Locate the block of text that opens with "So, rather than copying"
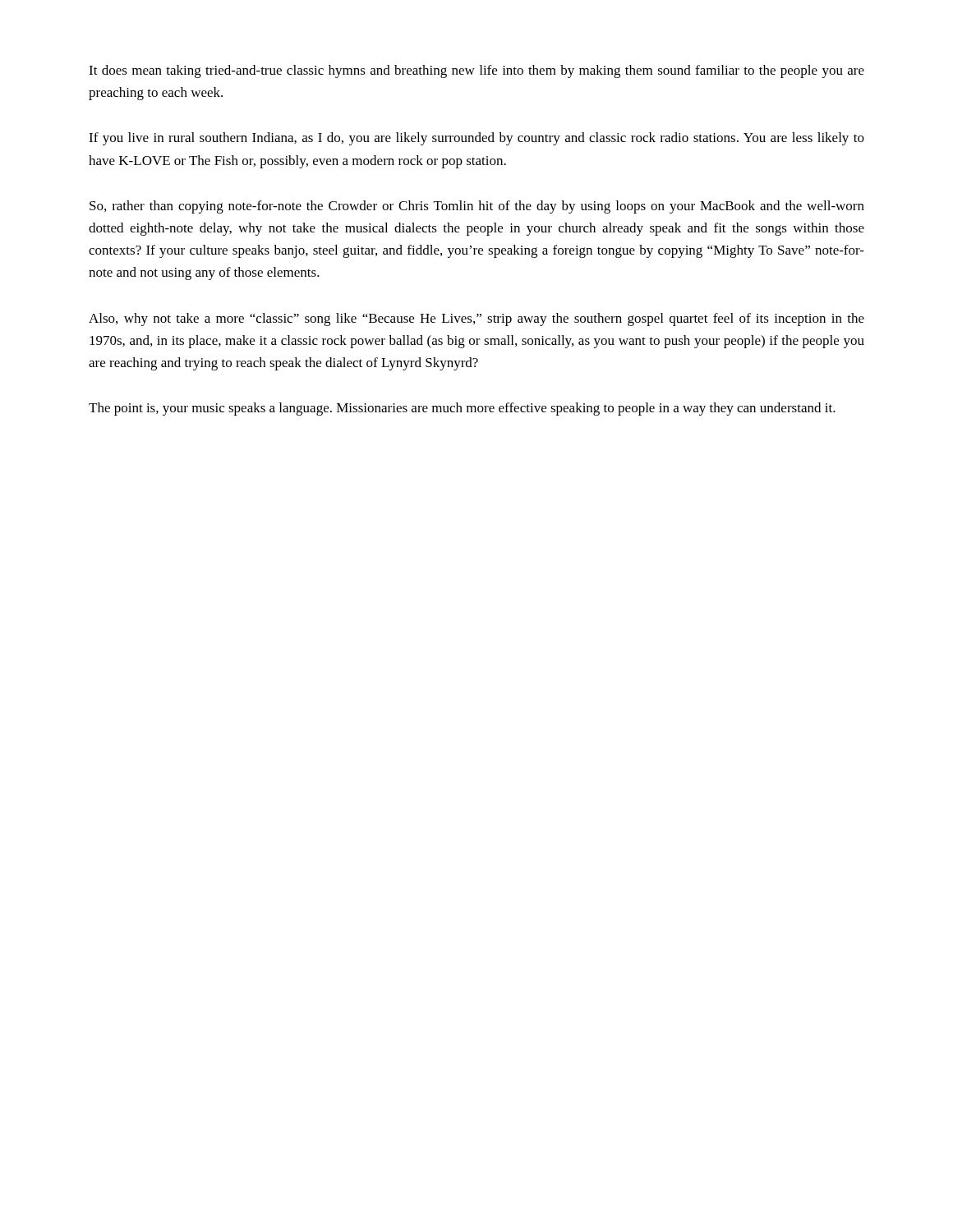This screenshot has height=1232, width=953. (x=476, y=239)
